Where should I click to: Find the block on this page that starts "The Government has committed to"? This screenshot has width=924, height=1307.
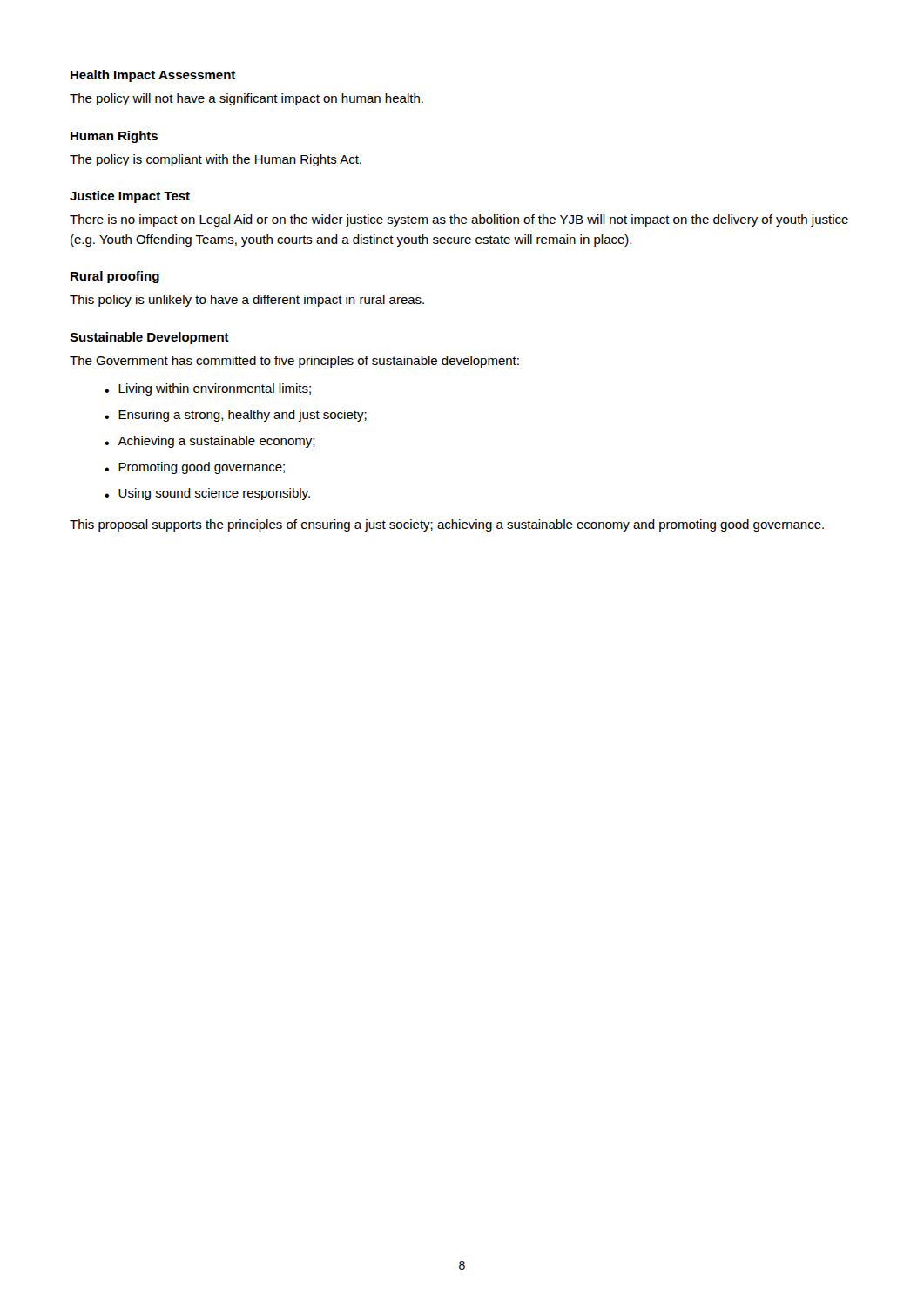[x=295, y=360]
